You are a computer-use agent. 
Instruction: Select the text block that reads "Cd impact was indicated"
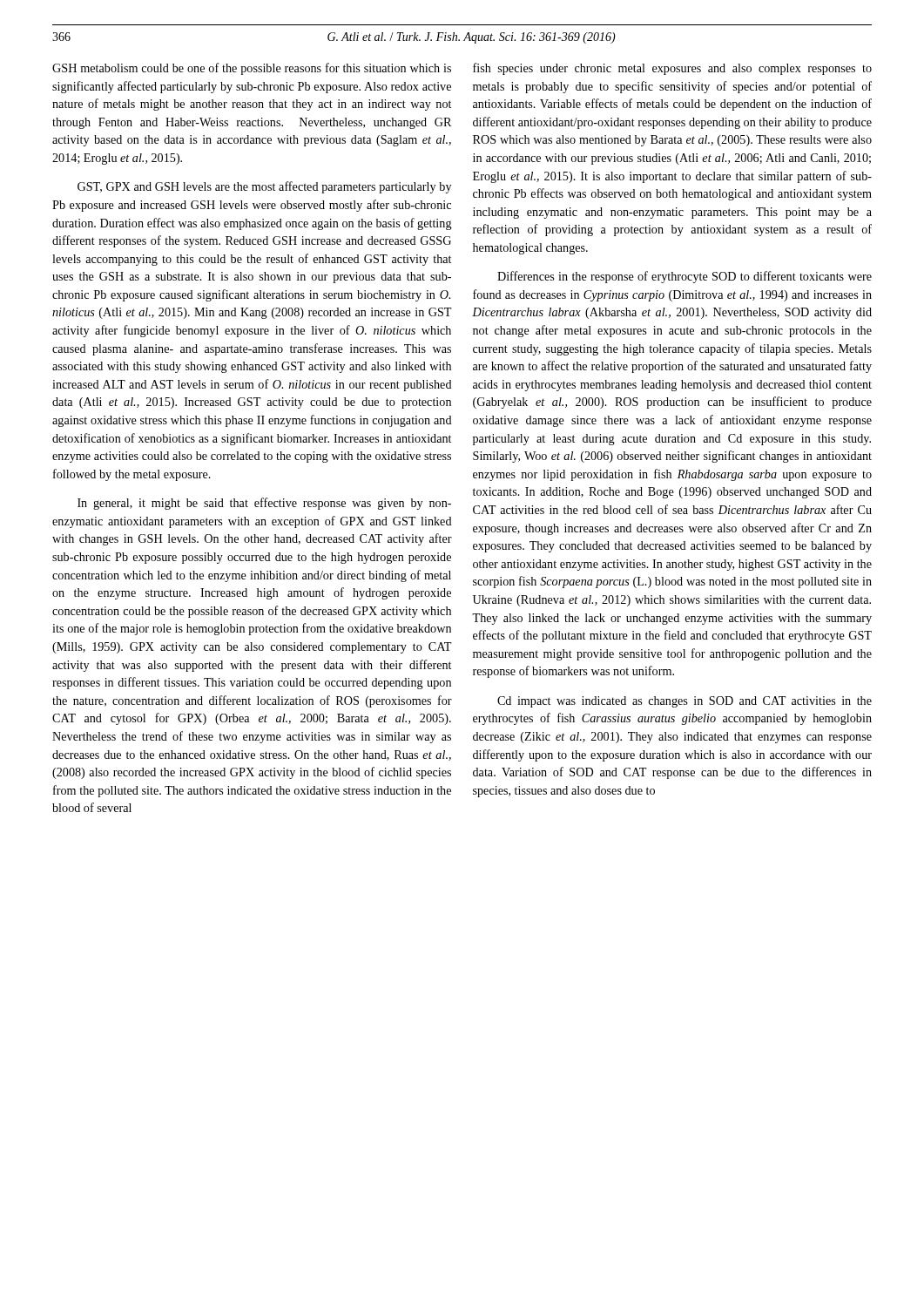pyautogui.click(x=672, y=745)
